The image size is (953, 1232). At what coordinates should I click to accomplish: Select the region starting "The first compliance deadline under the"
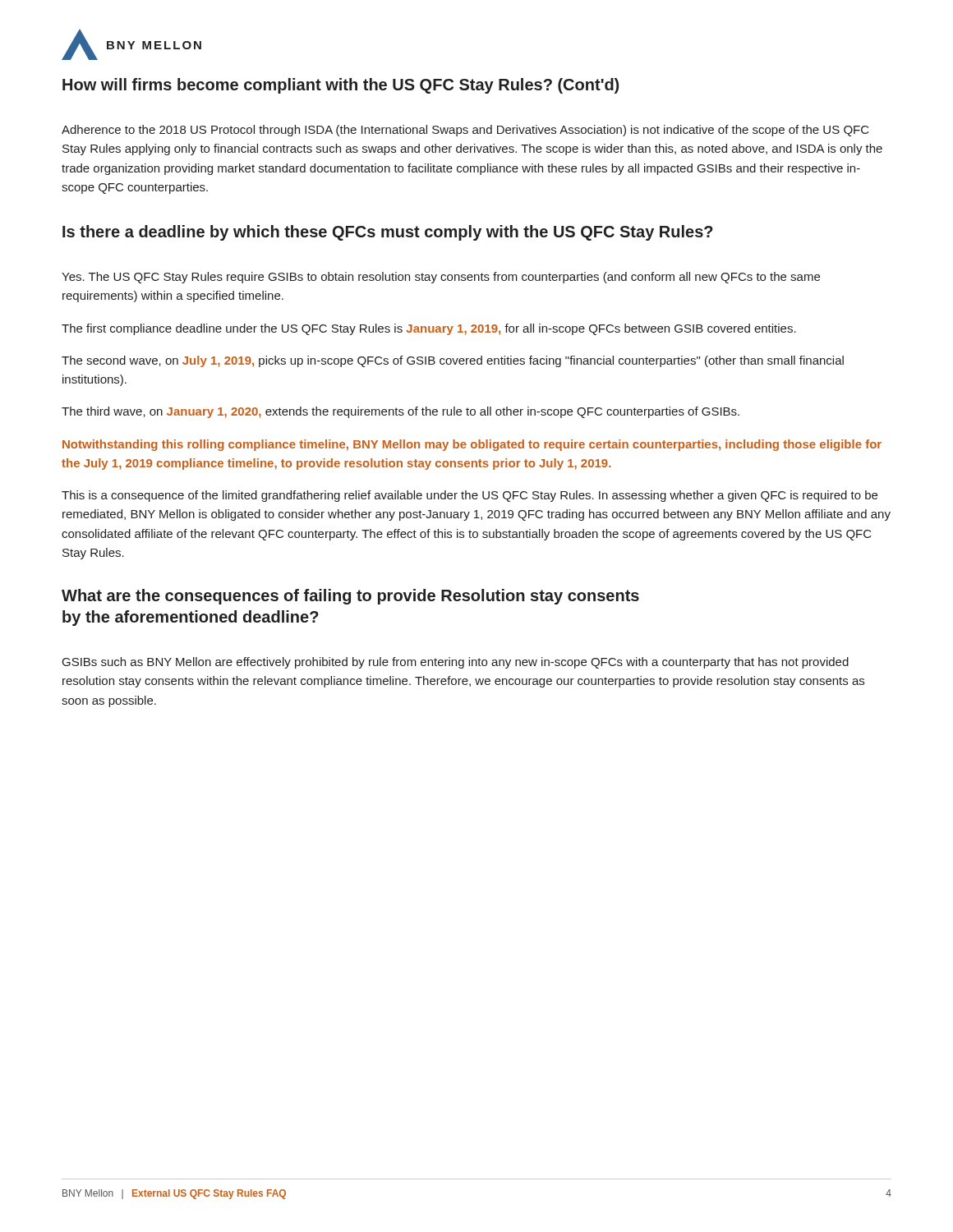(476, 328)
